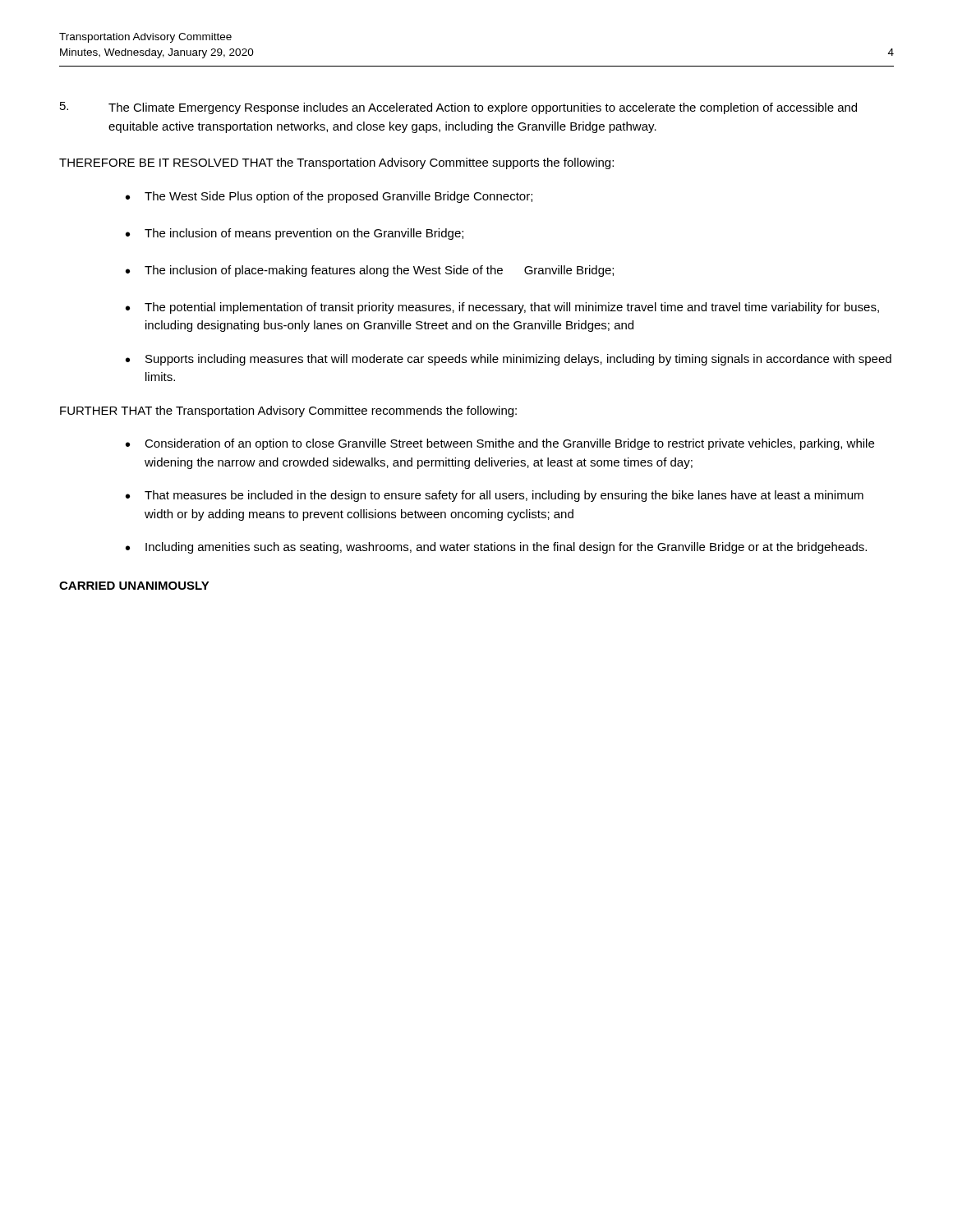Select the region starting "• The inclusion of means"
This screenshot has height=1232, width=953.
pos(295,234)
